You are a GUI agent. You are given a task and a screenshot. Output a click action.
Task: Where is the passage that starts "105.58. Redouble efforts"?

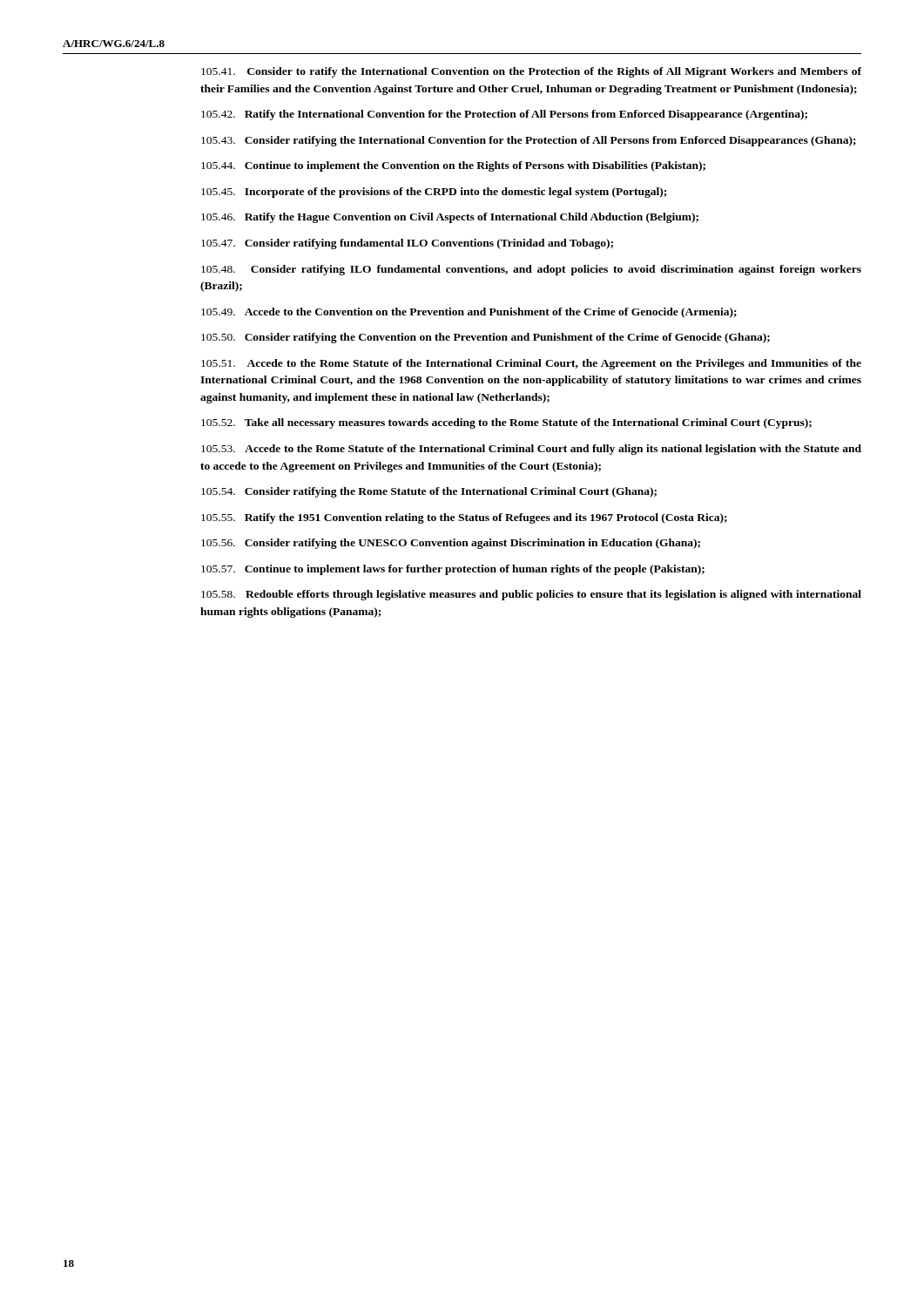click(x=531, y=603)
